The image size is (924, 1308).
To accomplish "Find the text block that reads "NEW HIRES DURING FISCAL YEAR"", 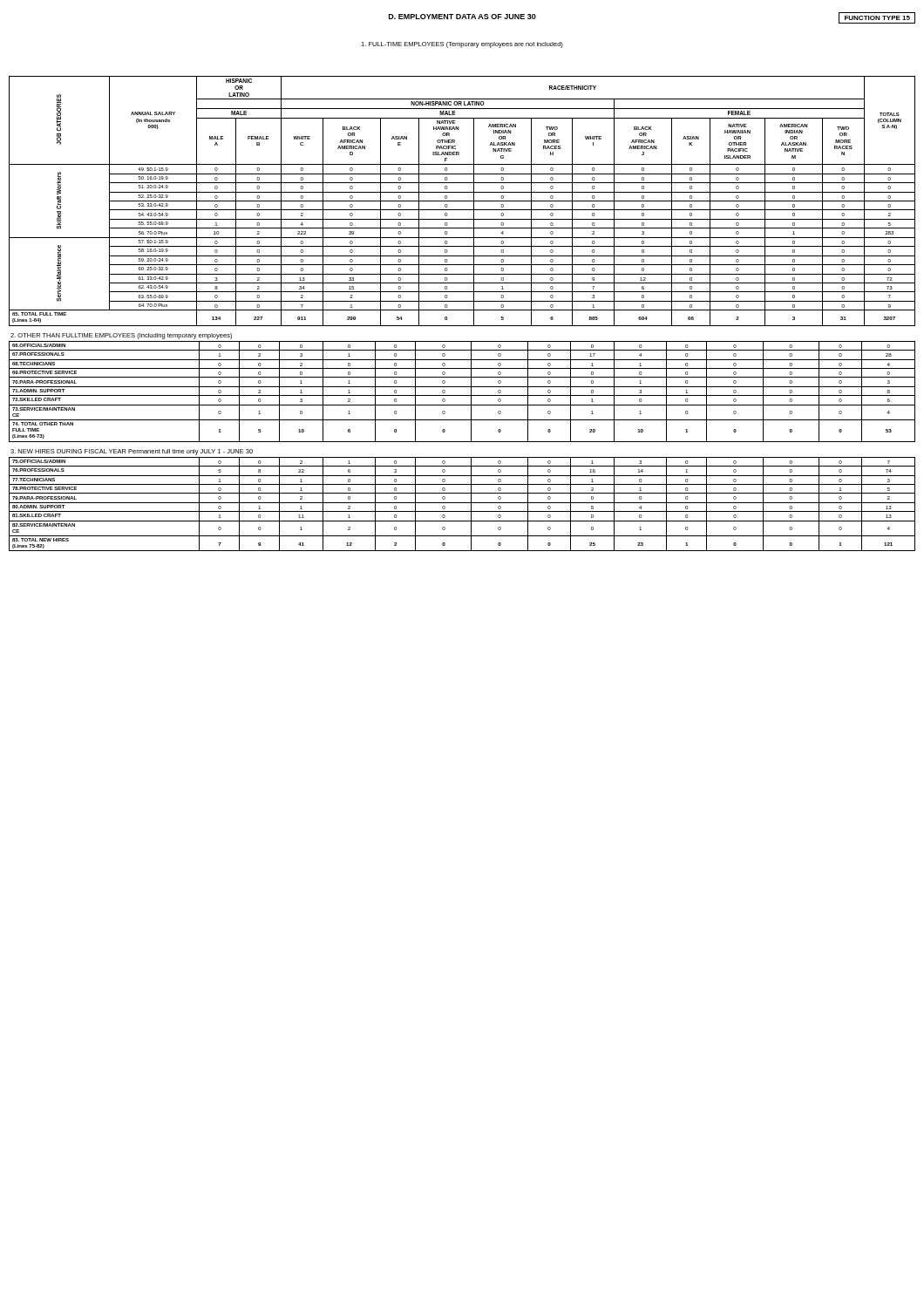I will coord(132,451).
